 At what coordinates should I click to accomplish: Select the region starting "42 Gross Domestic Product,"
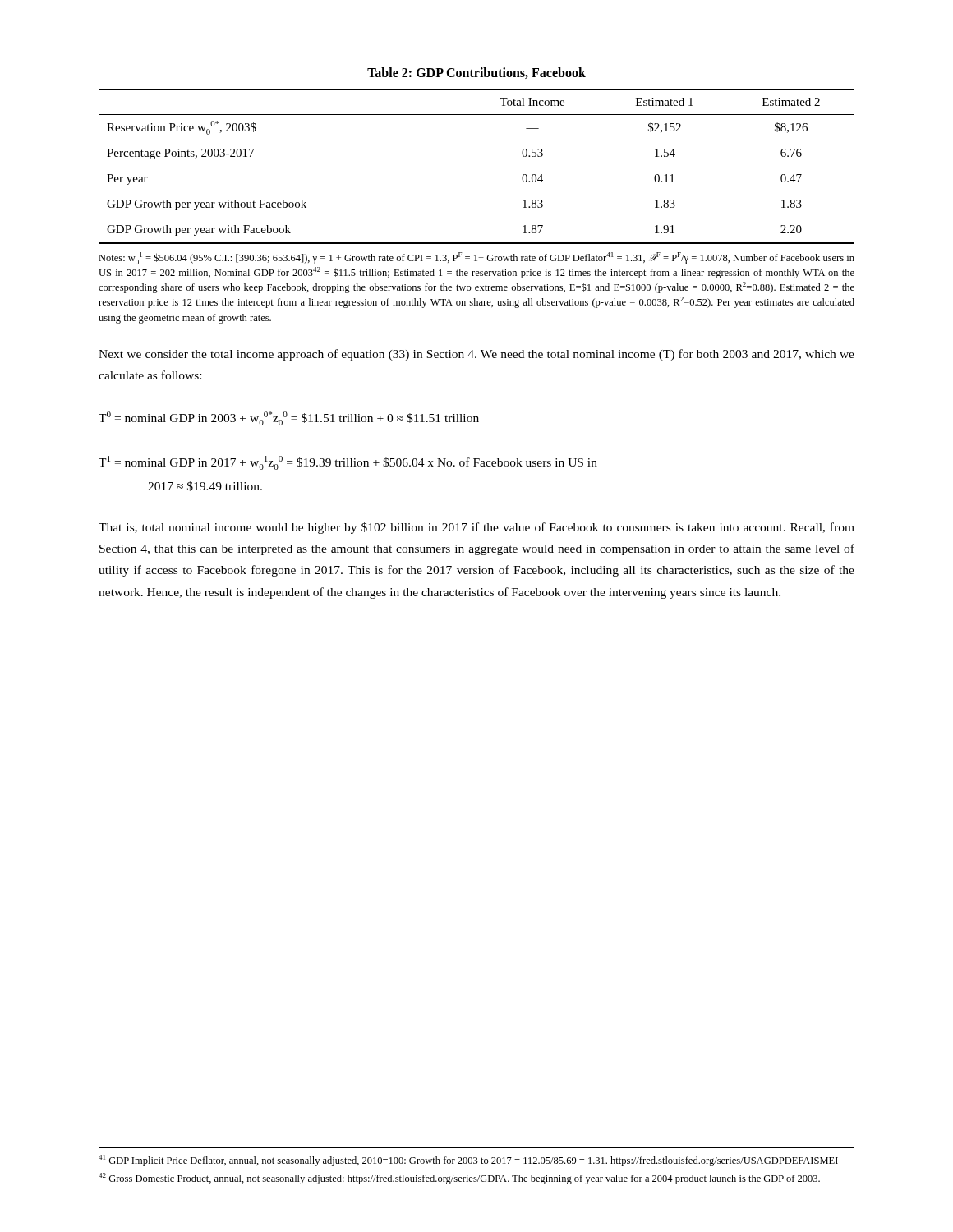coord(459,1178)
